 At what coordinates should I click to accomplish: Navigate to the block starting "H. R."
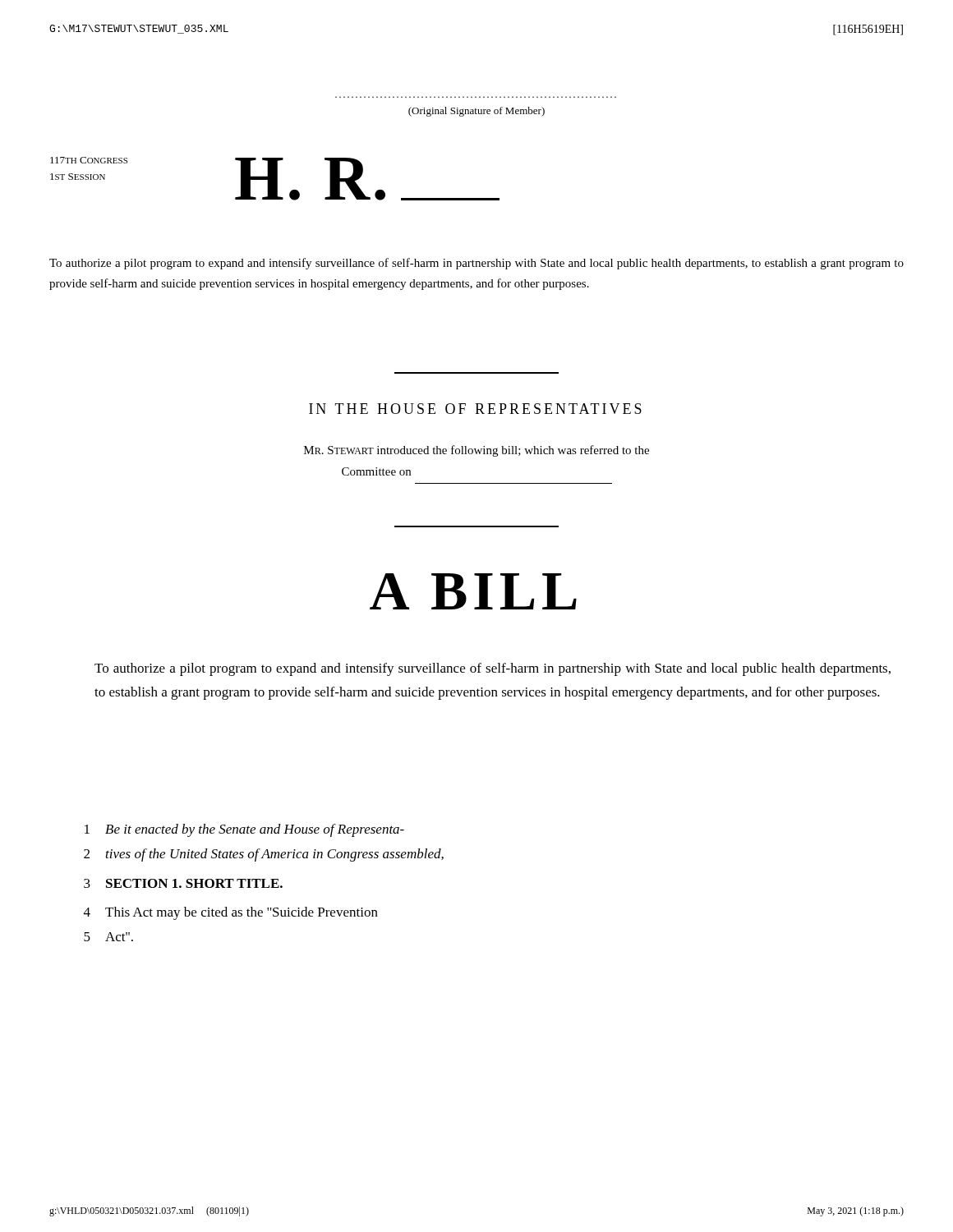click(367, 178)
